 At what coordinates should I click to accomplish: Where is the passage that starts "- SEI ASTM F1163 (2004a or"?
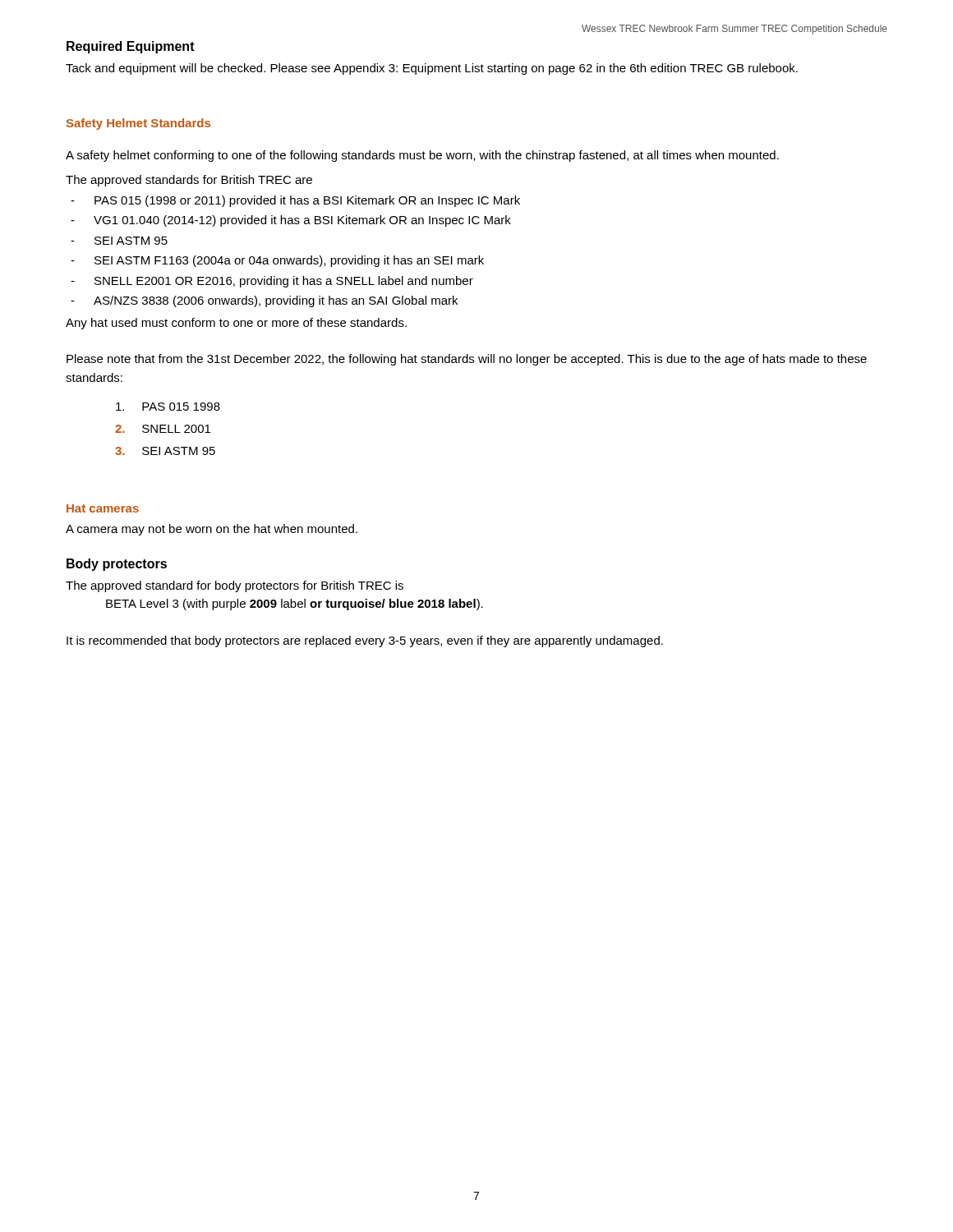(275, 261)
